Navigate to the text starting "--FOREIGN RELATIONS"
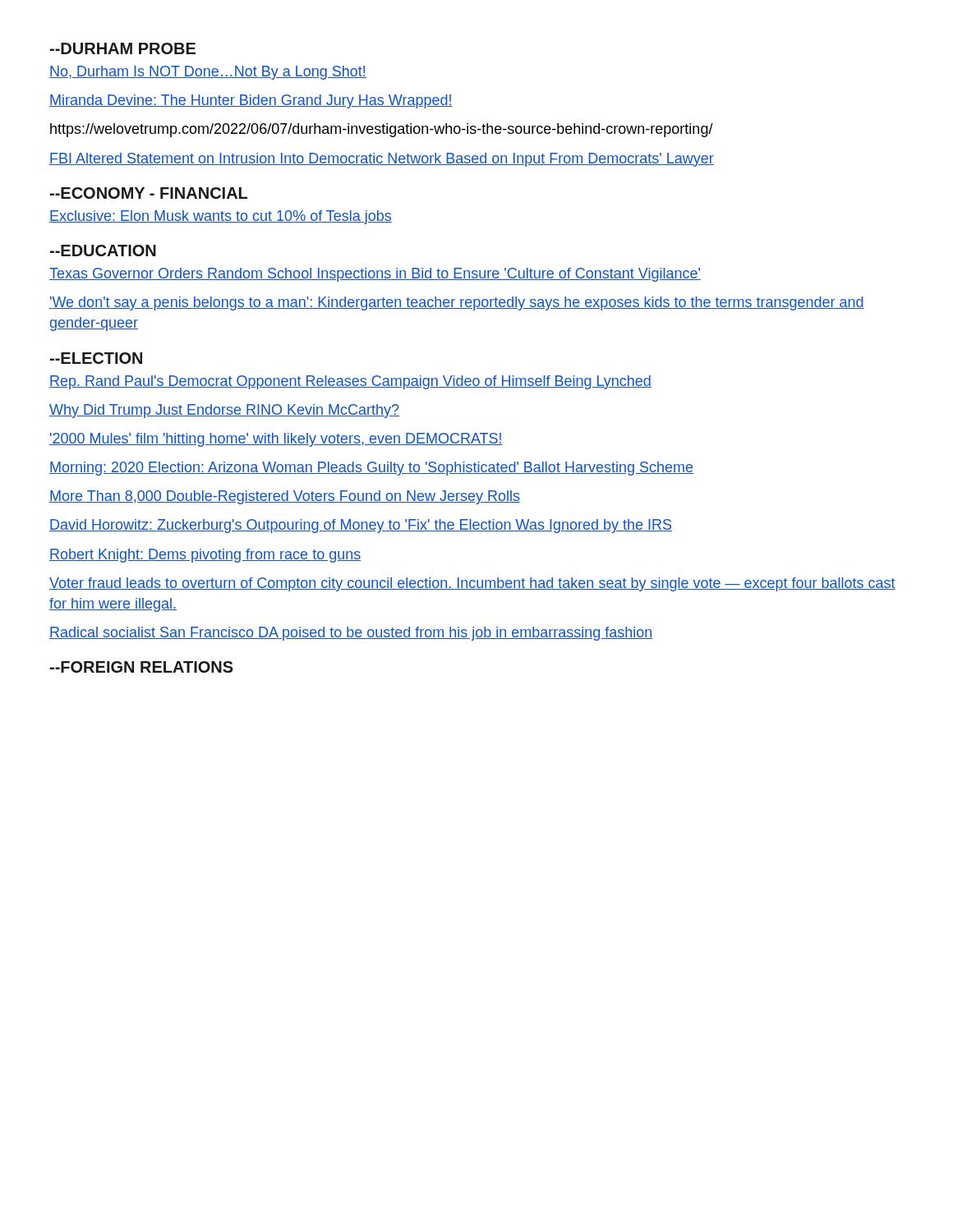The width and height of the screenshot is (953, 1232). click(x=141, y=667)
